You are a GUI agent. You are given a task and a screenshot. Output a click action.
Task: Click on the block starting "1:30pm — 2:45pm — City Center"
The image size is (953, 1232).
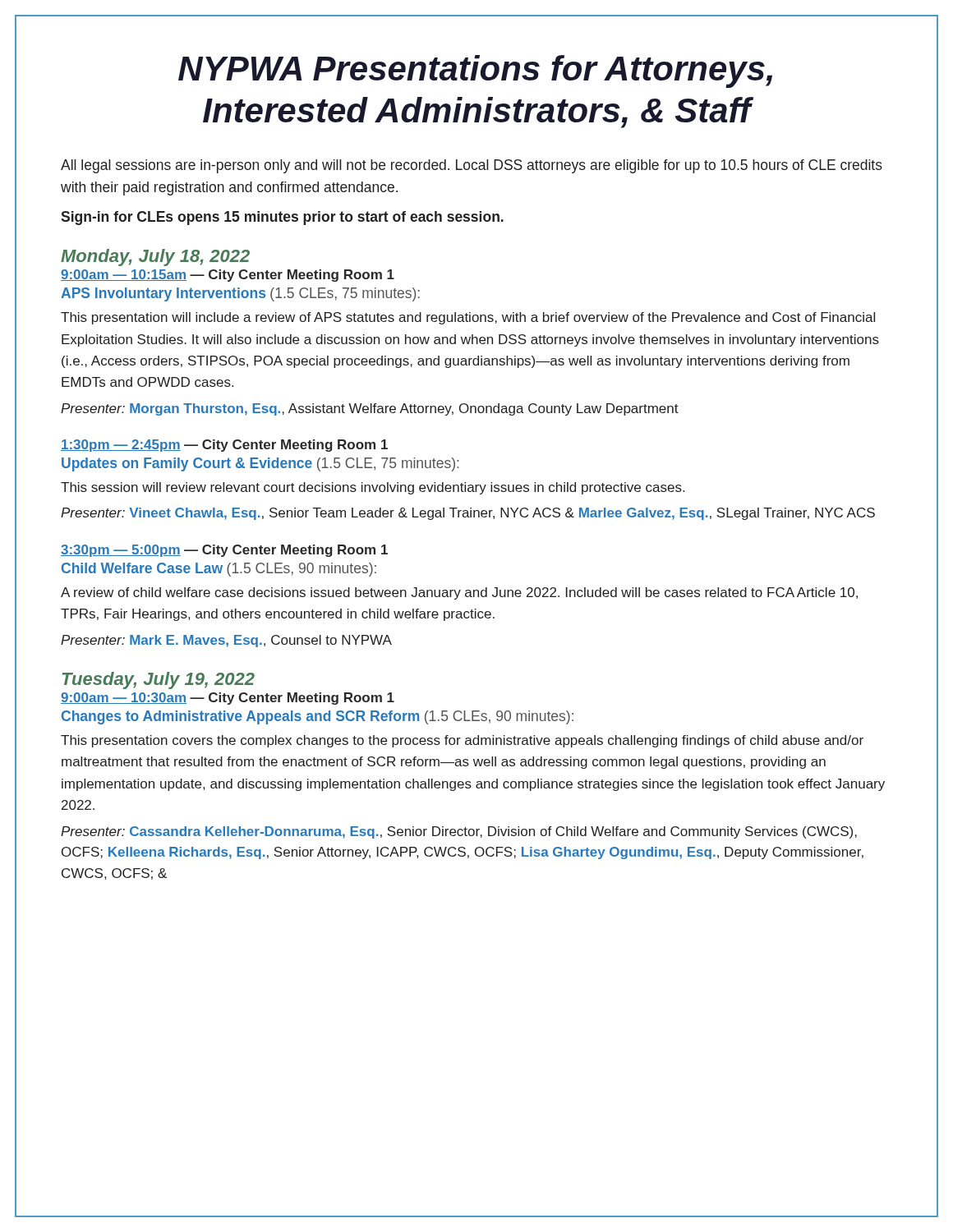tap(224, 445)
